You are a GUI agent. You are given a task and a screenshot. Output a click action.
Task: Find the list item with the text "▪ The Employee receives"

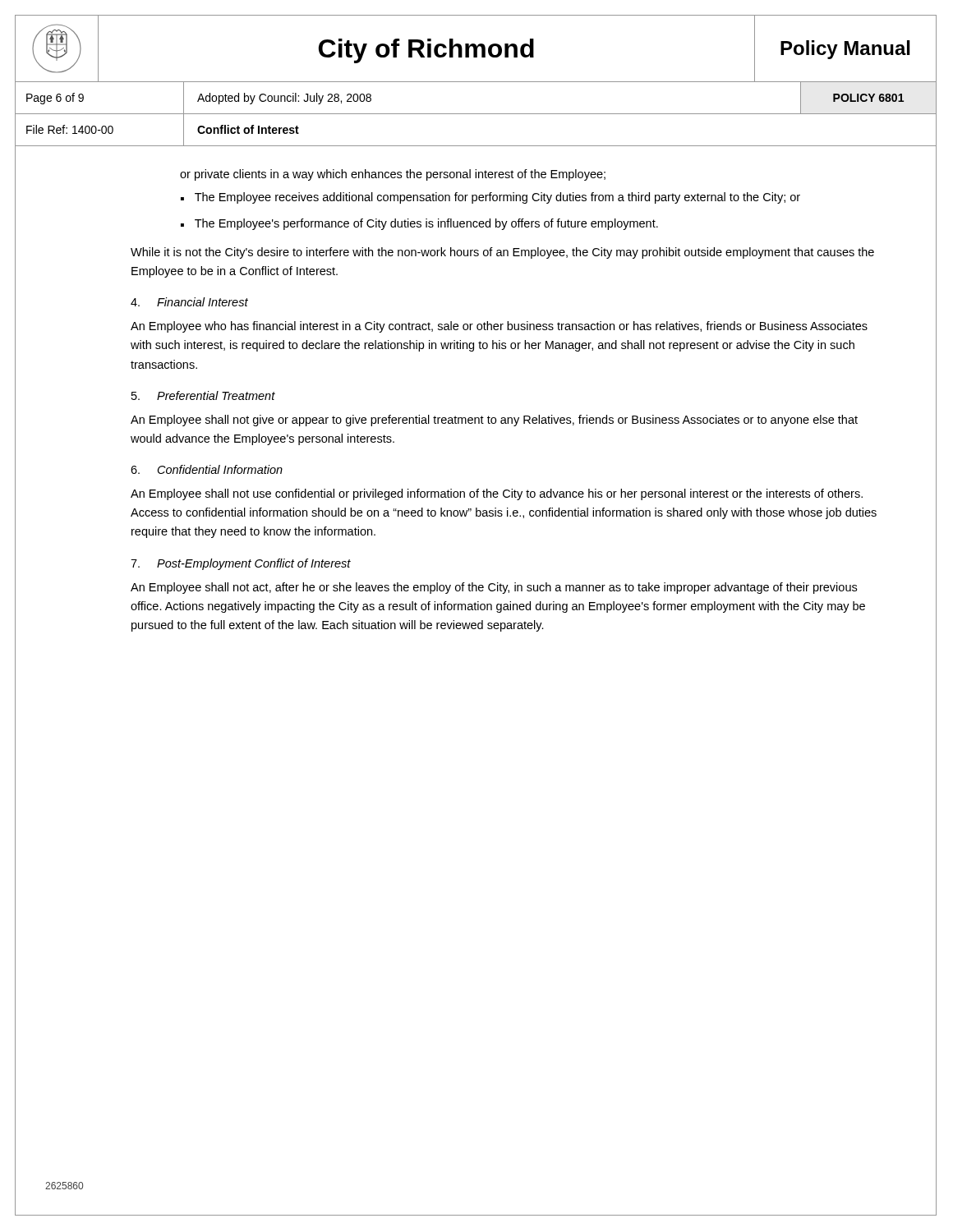490,199
